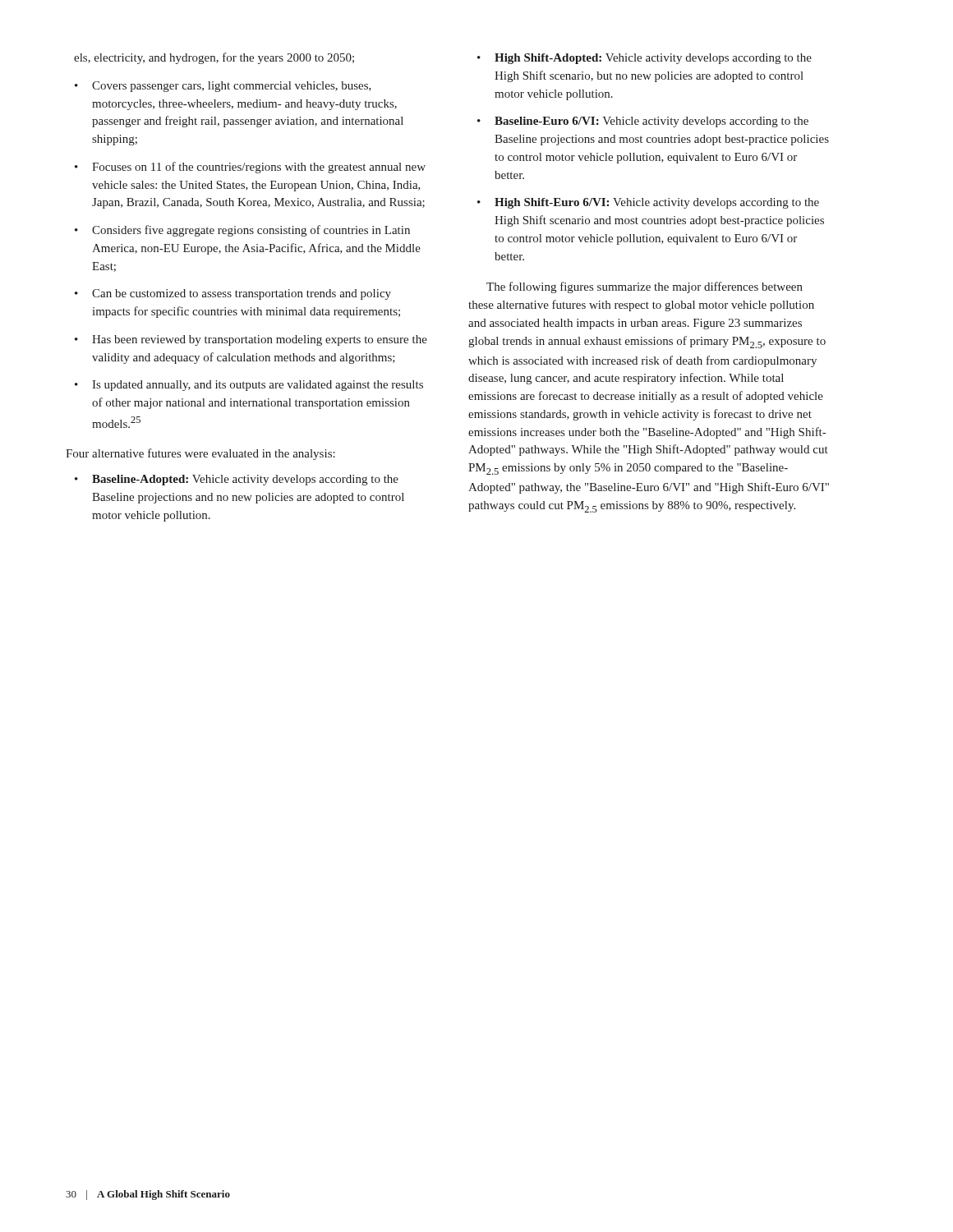Viewport: 953px width, 1232px height.
Task: Navigate to the element starting "• High Shift-Euro 6/VI: Vehicle activity develops according"
Action: point(653,230)
